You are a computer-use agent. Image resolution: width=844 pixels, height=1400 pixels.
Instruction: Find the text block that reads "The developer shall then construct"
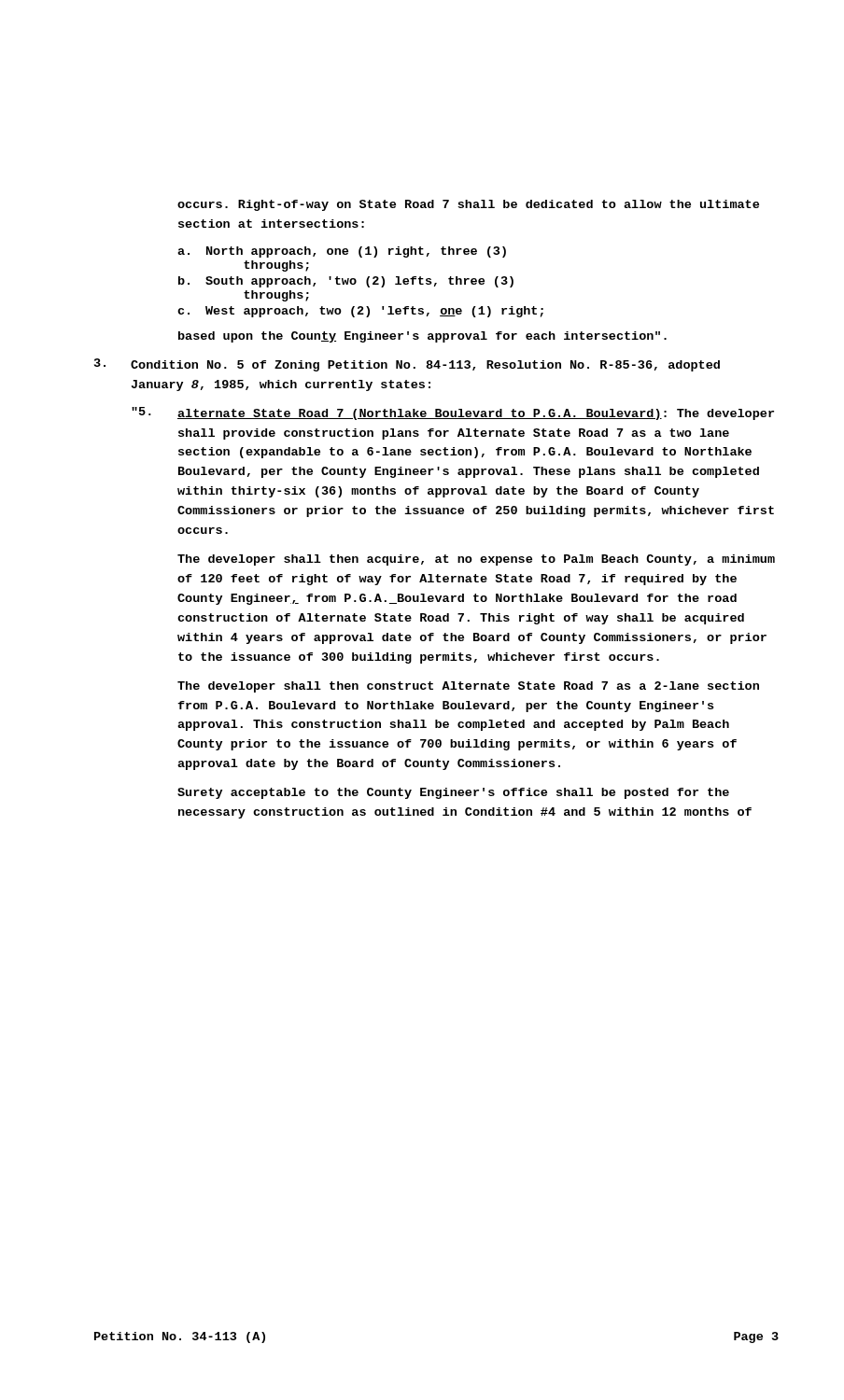point(478,726)
